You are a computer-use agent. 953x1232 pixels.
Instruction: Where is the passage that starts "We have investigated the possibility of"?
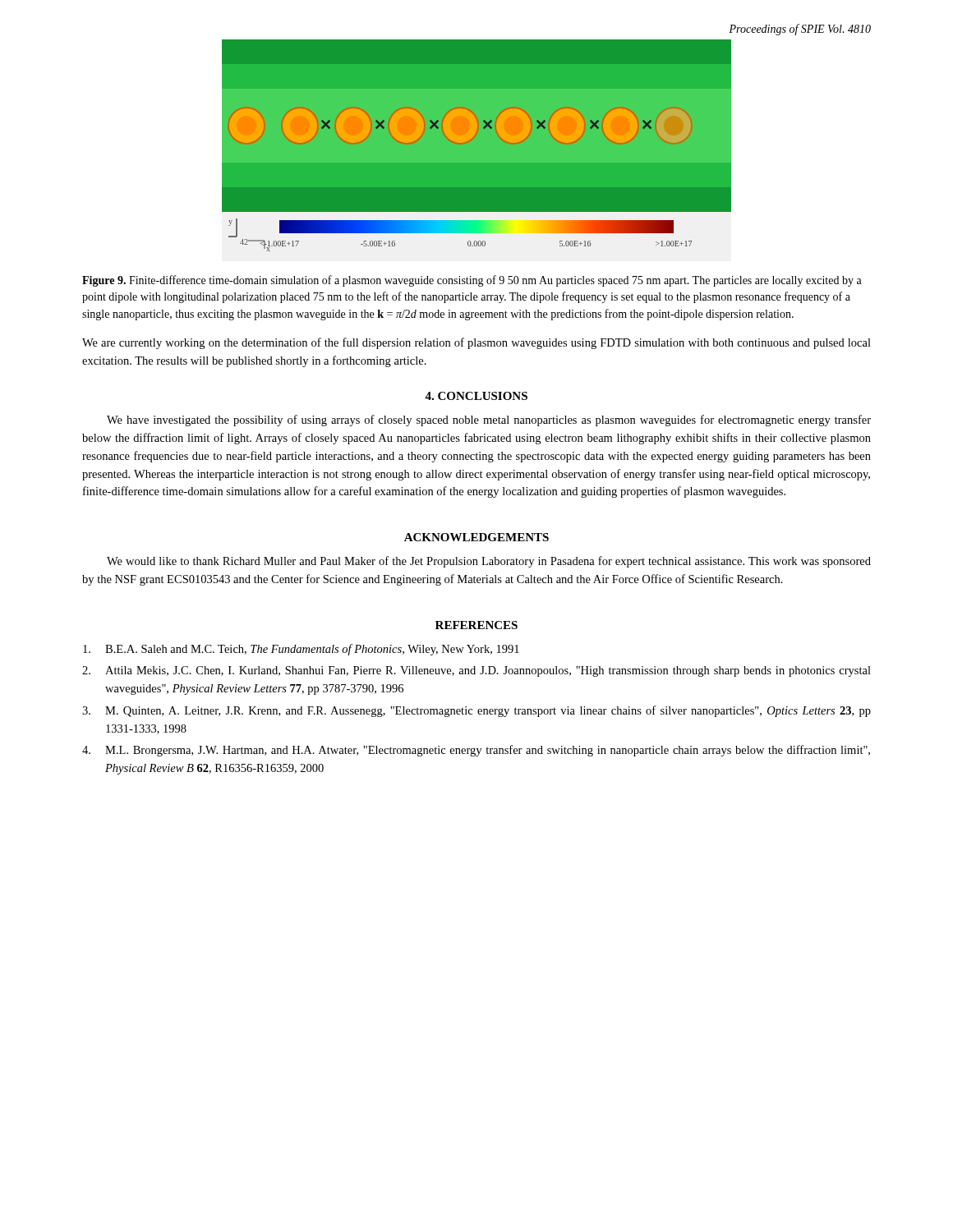(x=476, y=456)
